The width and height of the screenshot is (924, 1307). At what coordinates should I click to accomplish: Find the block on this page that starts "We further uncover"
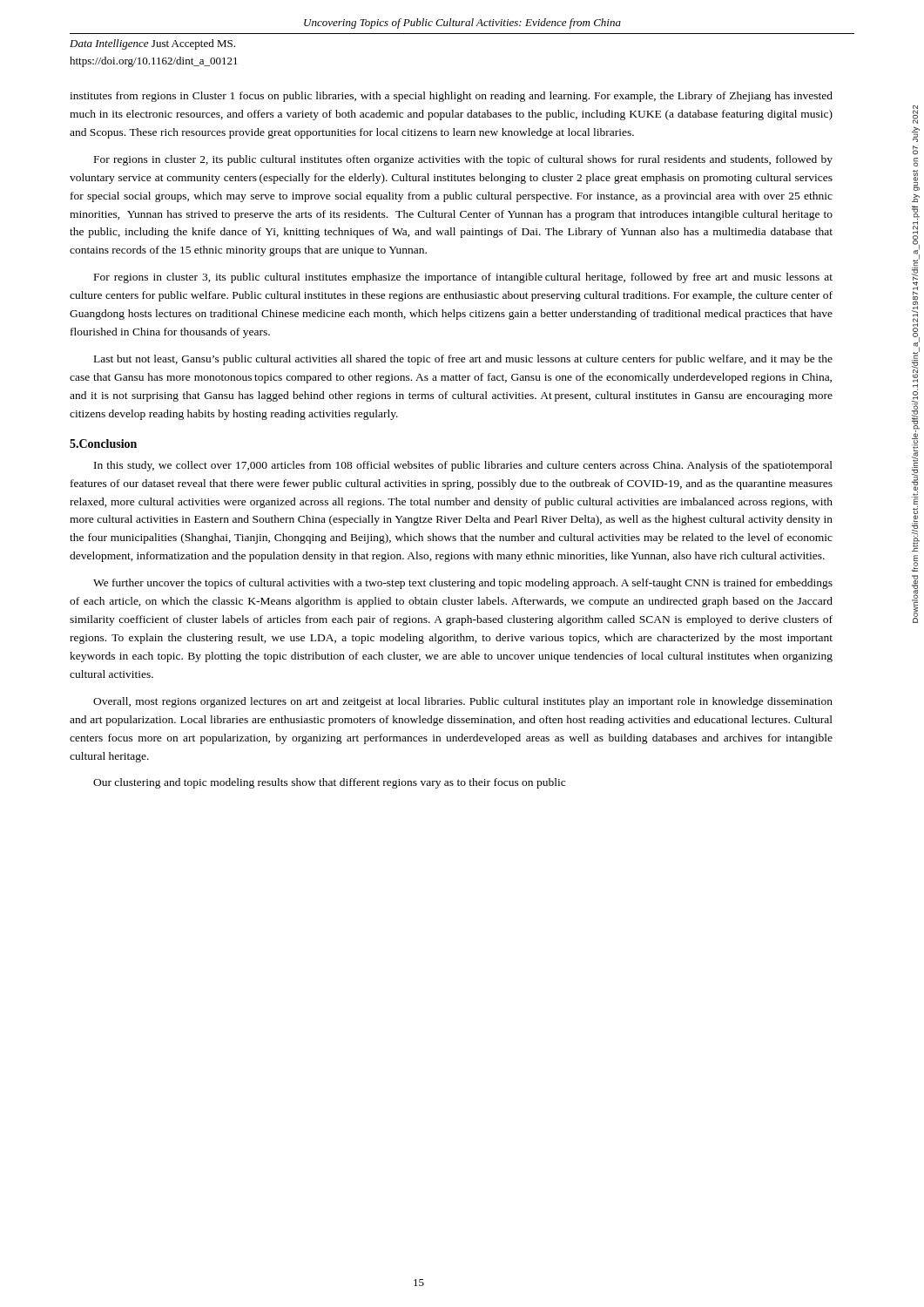(451, 629)
